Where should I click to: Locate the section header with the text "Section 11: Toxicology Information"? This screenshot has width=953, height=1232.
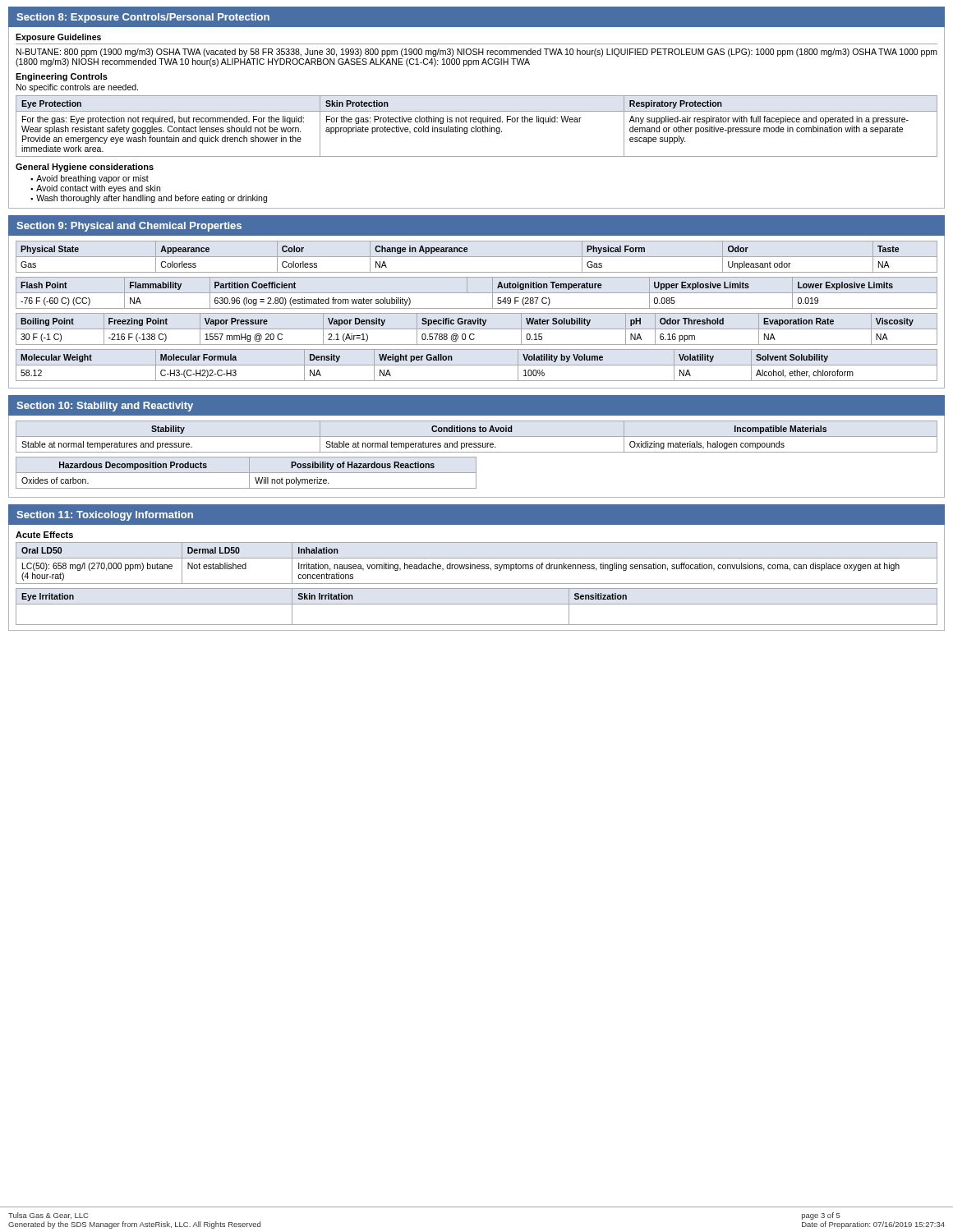(x=105, y=515)
